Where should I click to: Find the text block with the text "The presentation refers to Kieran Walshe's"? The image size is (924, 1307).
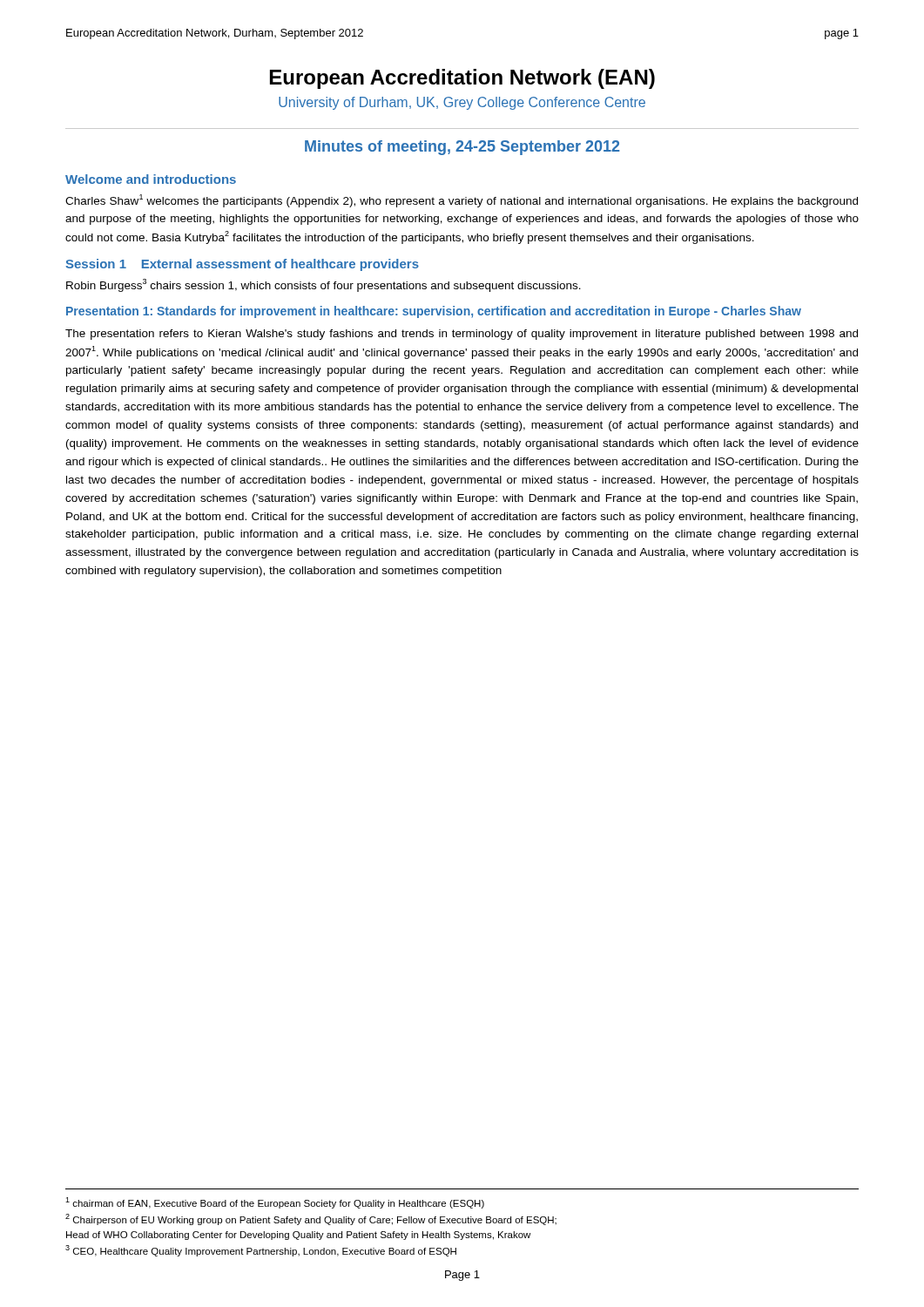[x=462, y=453]
